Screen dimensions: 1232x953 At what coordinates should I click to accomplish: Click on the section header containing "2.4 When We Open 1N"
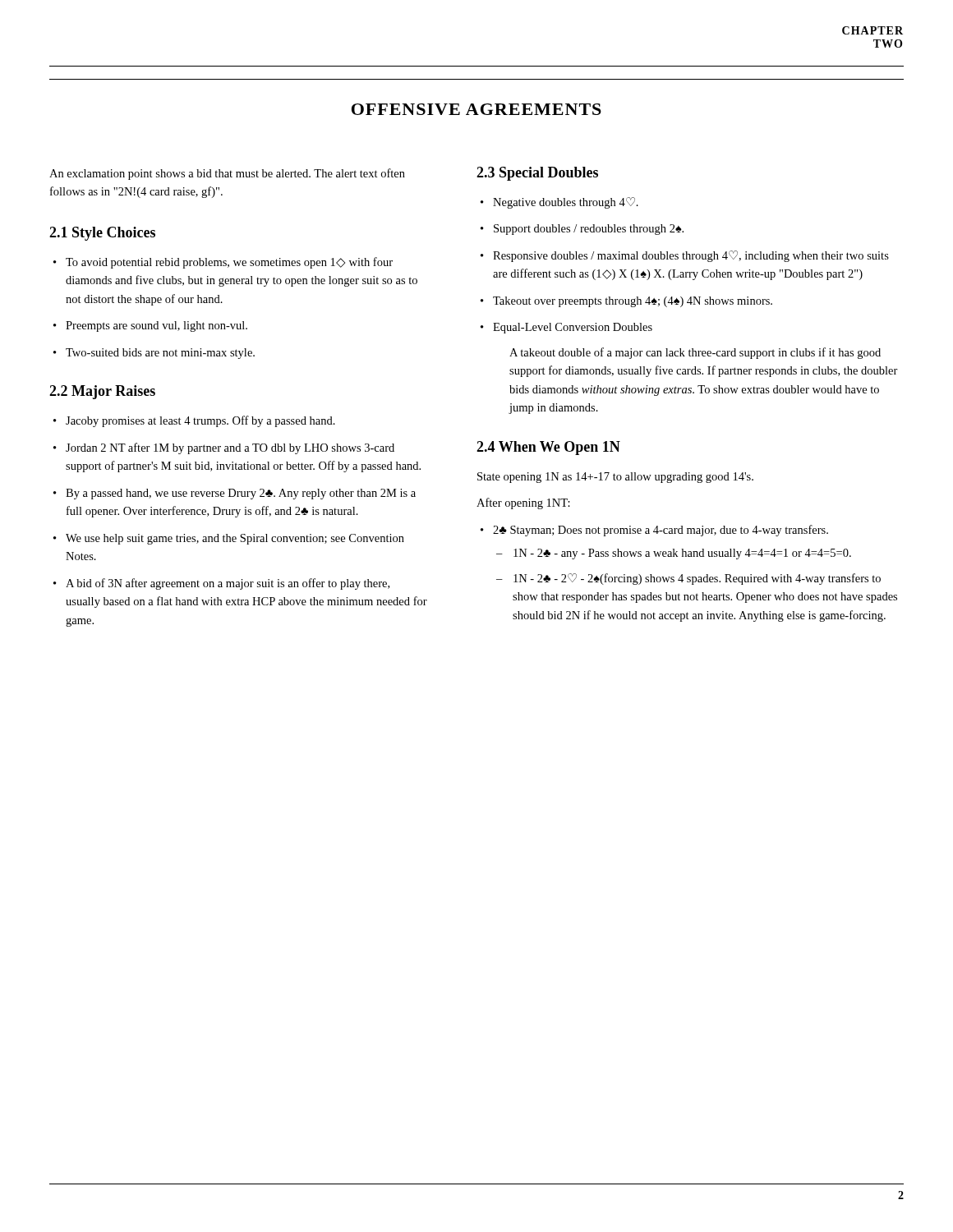548,447
